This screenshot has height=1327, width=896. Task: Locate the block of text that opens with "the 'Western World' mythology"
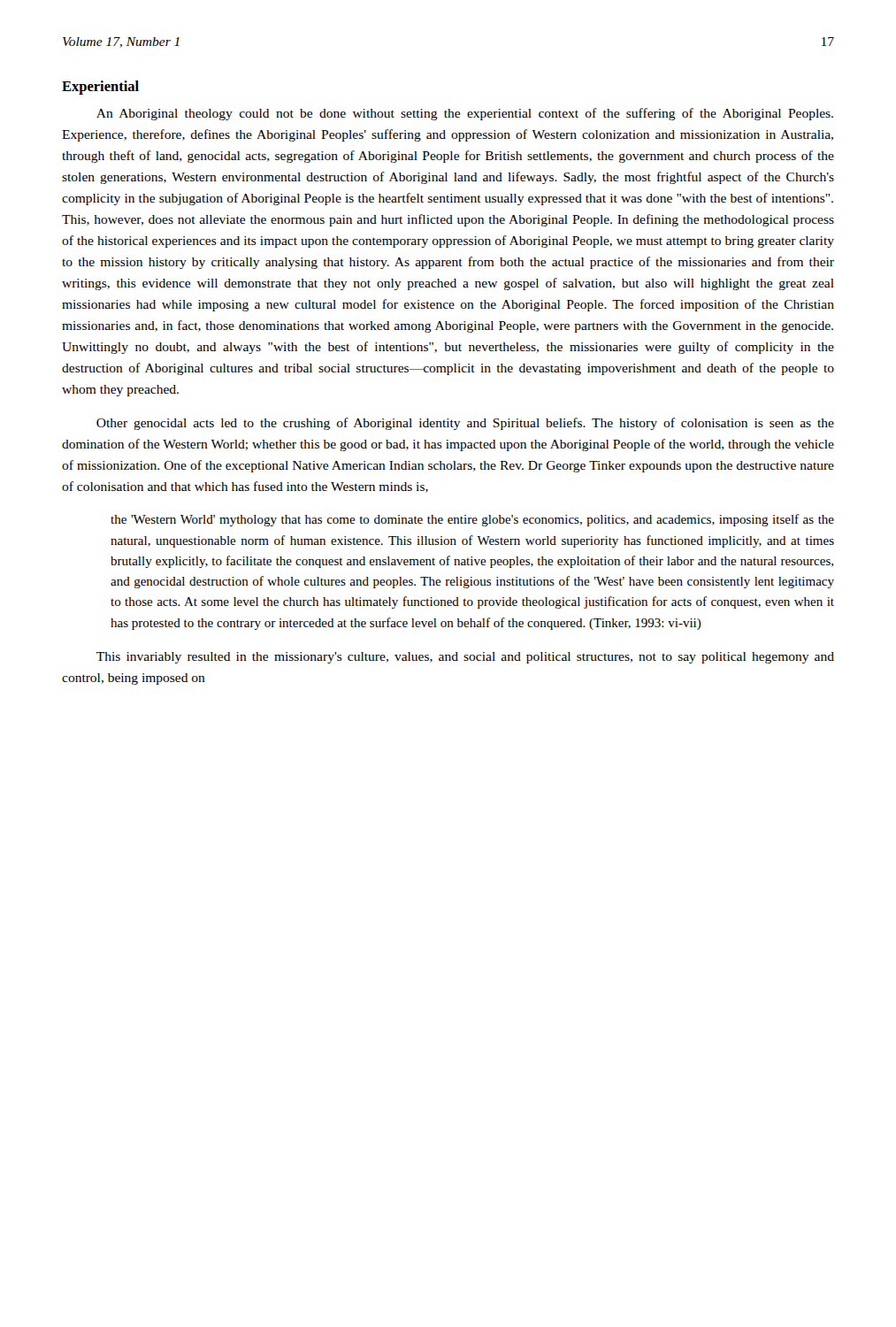[x=472, y=571]
